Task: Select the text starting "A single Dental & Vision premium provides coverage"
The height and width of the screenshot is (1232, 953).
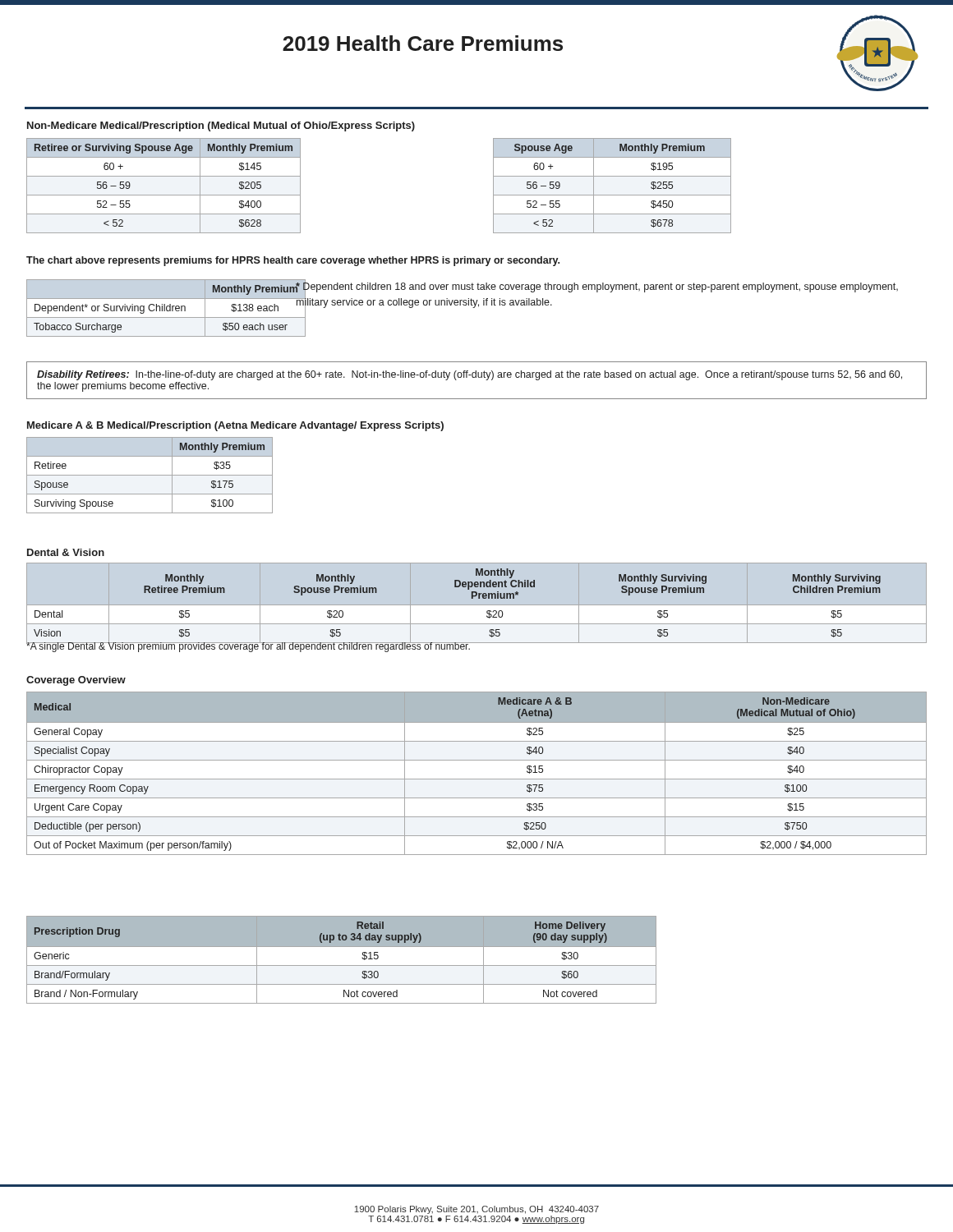Action: point(248,646)
